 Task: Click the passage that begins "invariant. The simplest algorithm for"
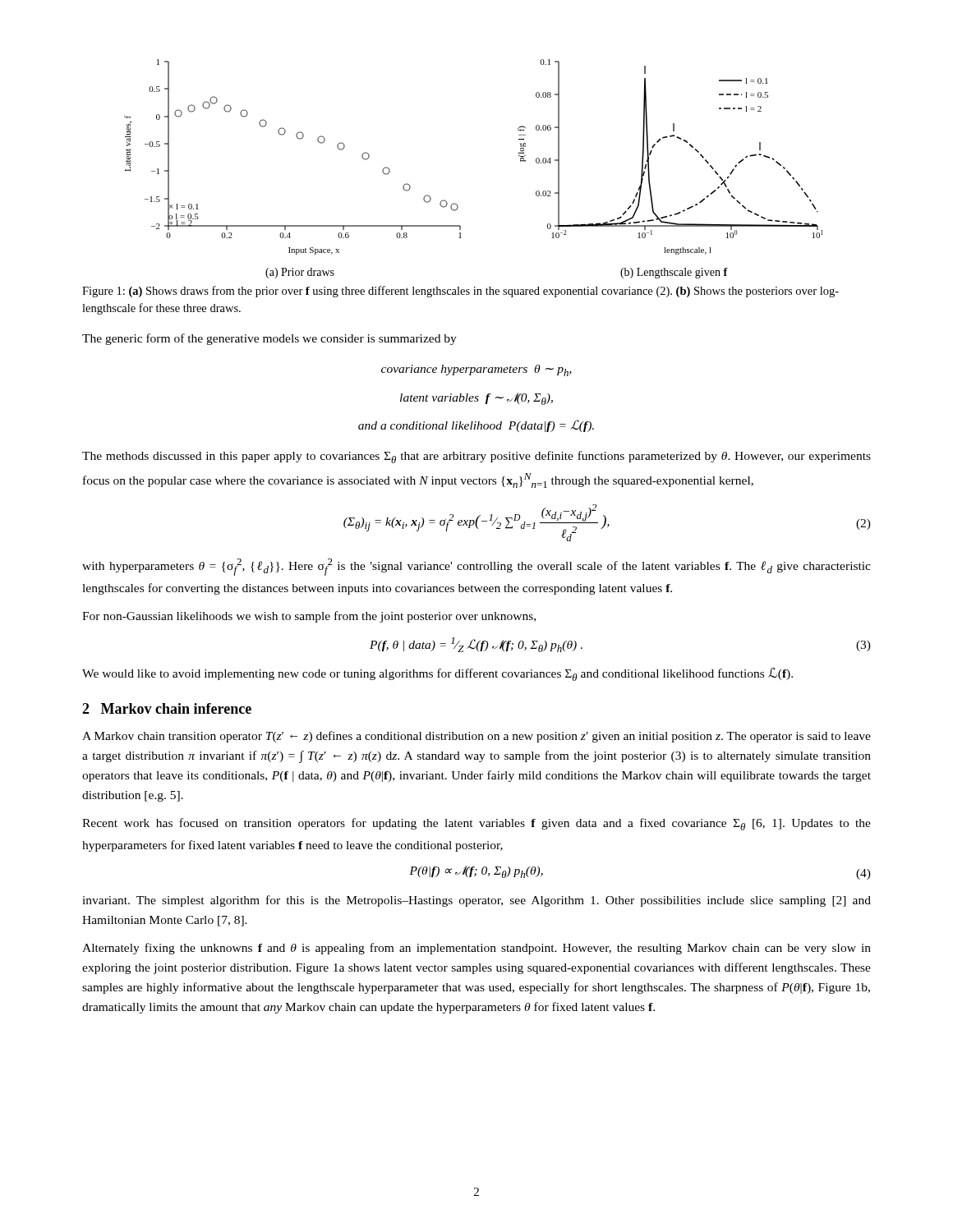(x=476, y=909)
